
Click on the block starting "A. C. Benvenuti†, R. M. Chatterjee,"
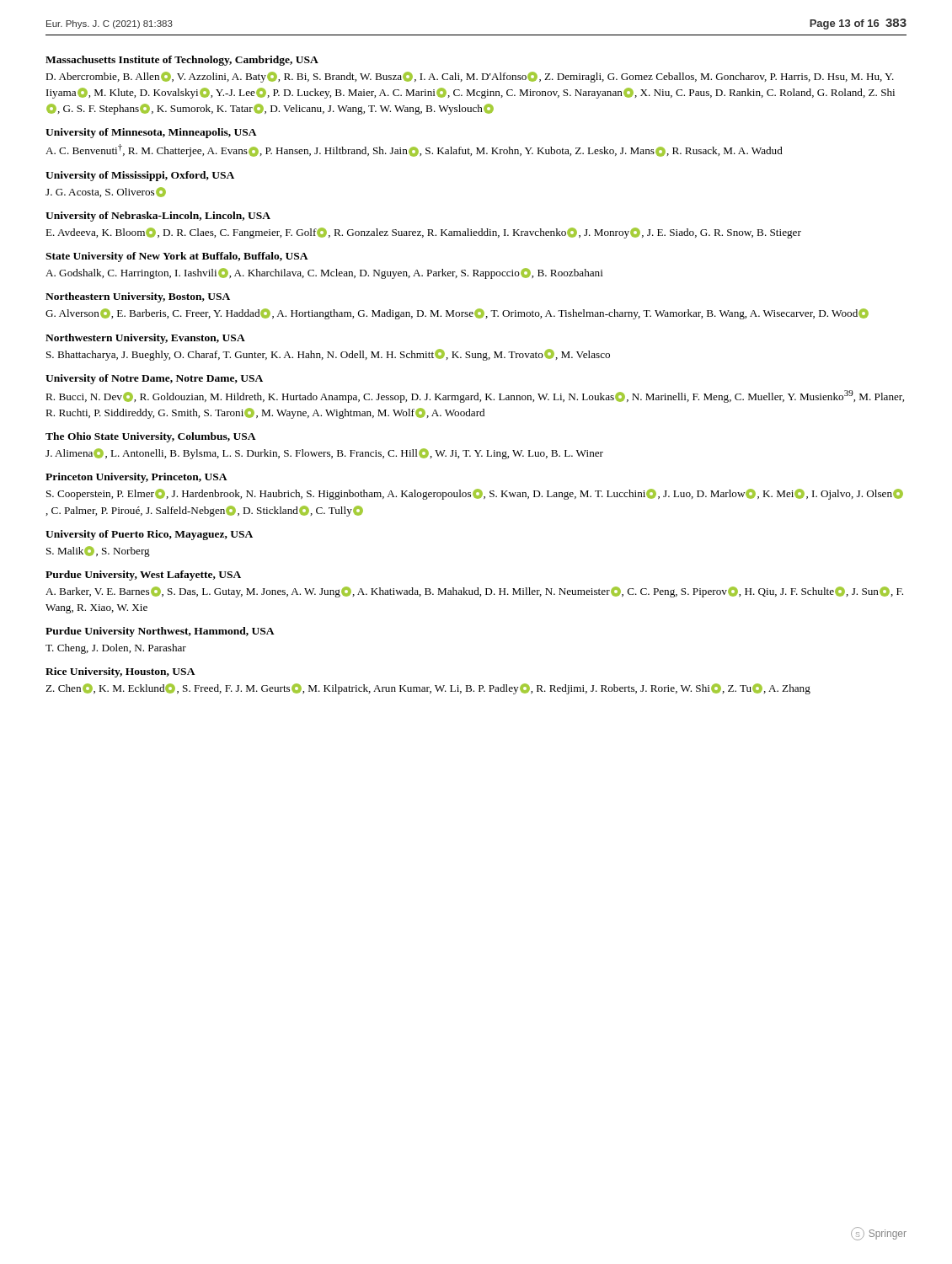(x=414, y=150)
